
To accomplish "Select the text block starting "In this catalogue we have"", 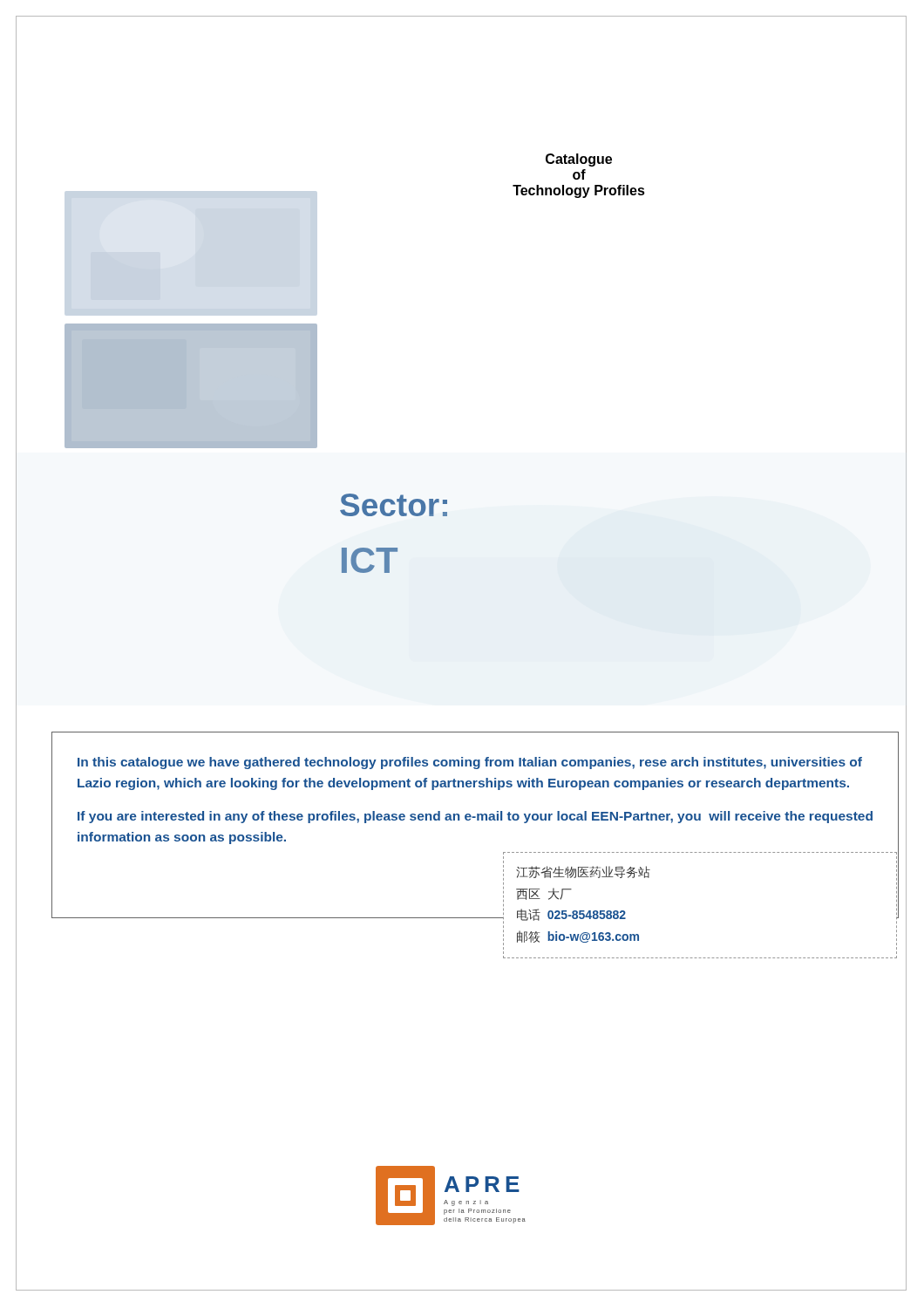I will pyautogui.click(x=470, y=763).
